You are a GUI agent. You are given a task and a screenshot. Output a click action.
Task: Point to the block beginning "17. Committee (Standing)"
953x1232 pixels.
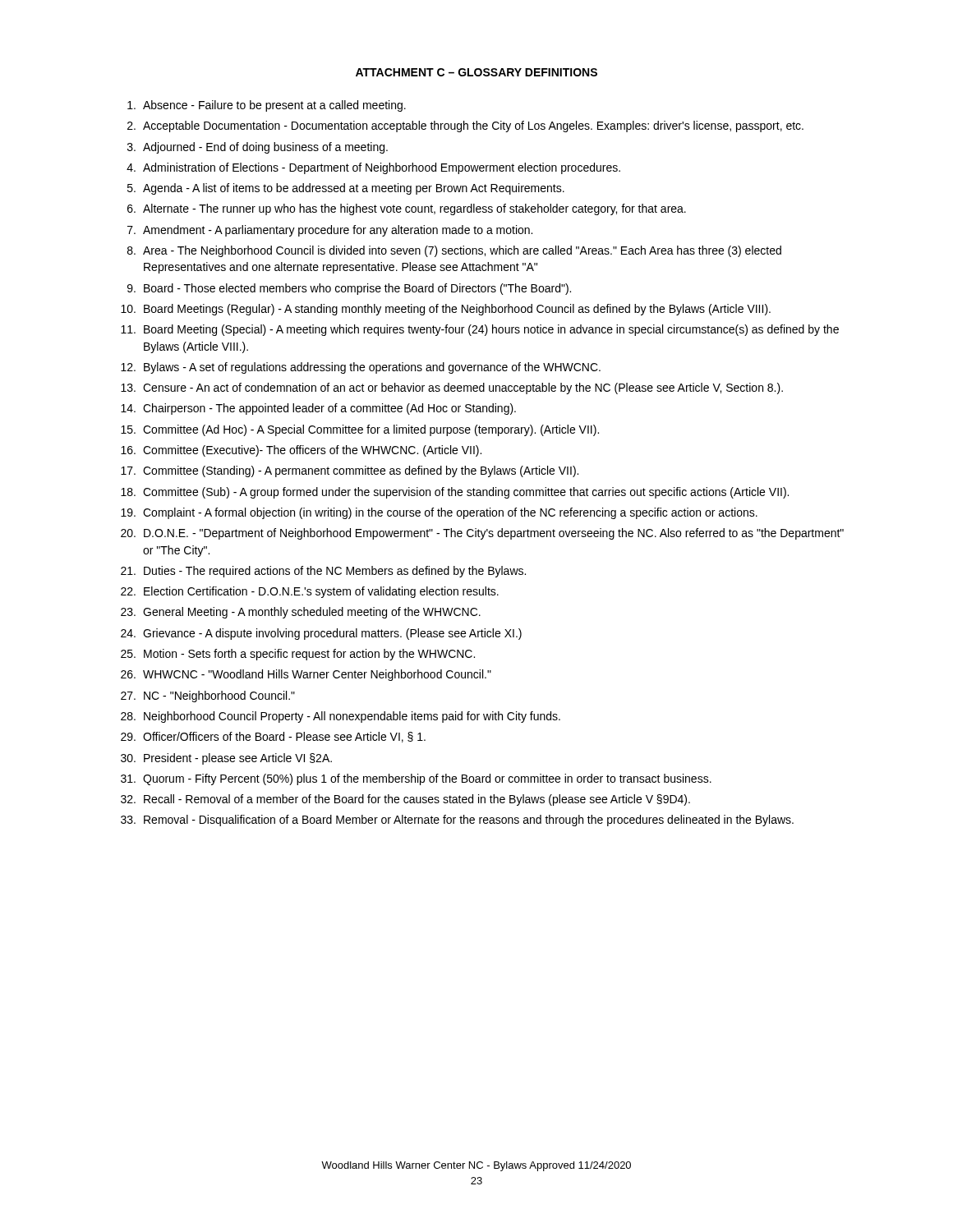click(x=476, y=471)
